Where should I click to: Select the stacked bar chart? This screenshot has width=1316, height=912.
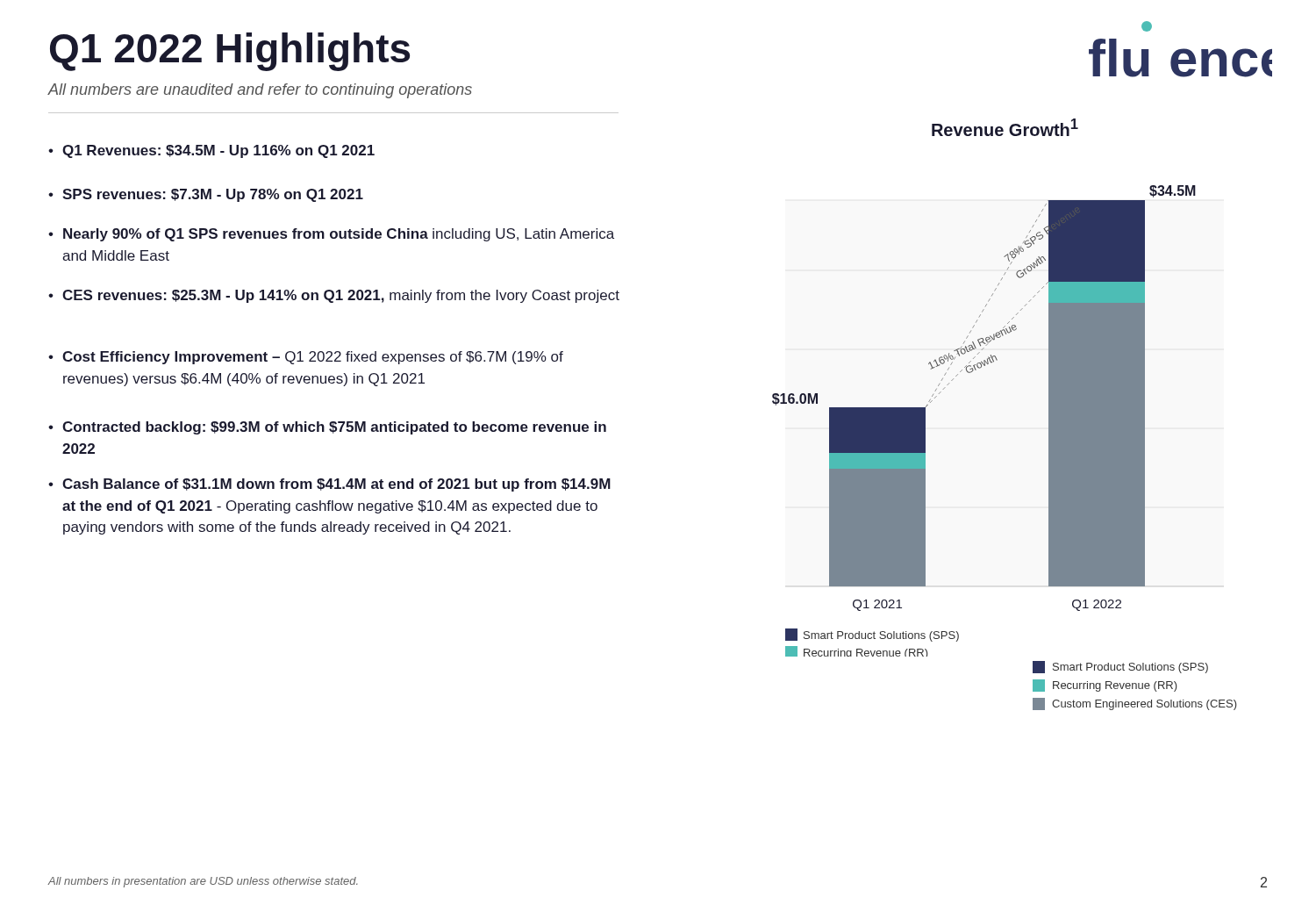(996, 402)
